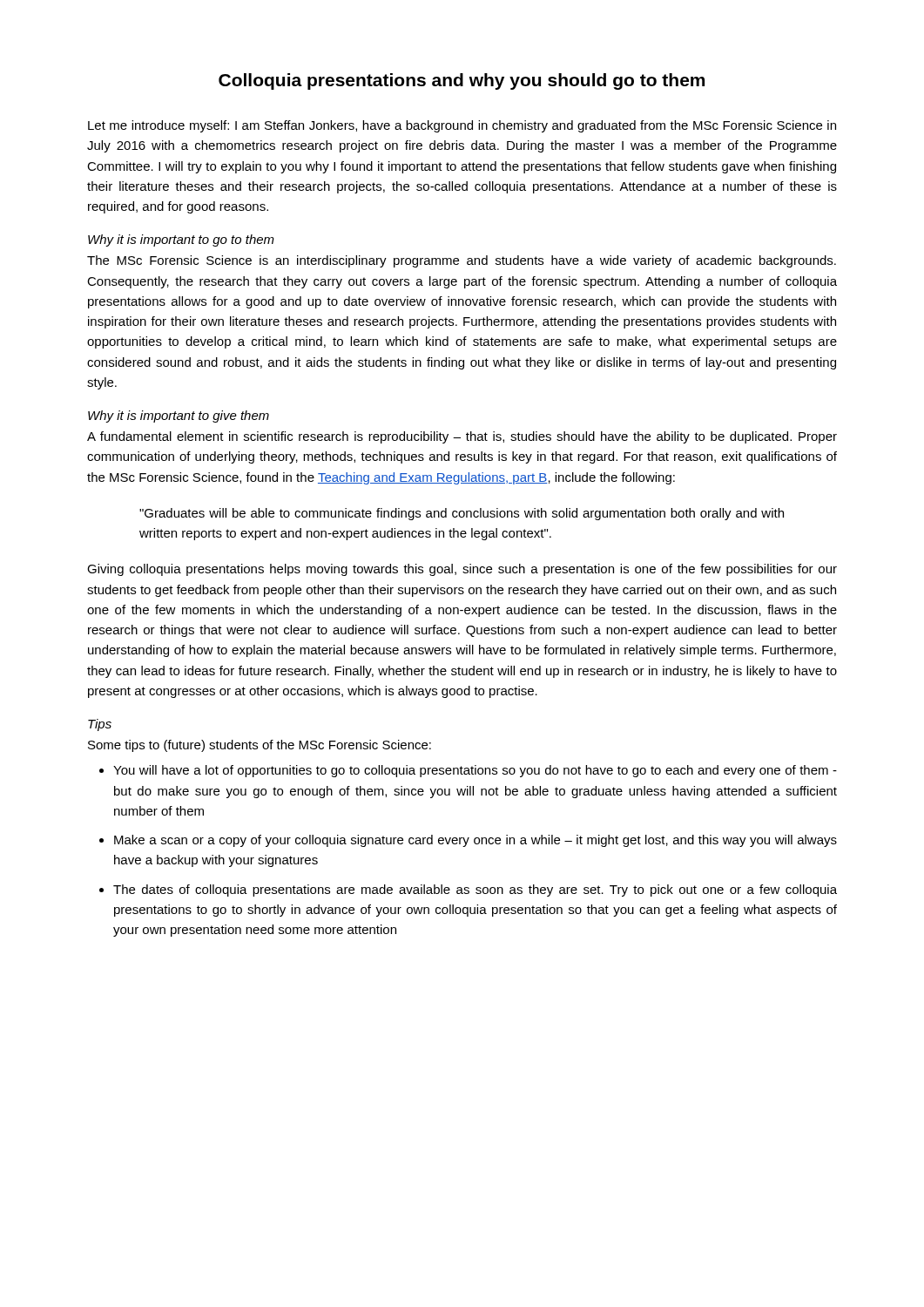Screen dimensions: 1307x924
Task: Find the title that says "Colloquia presentations and why you should go to"
Action: coord(462,80)
